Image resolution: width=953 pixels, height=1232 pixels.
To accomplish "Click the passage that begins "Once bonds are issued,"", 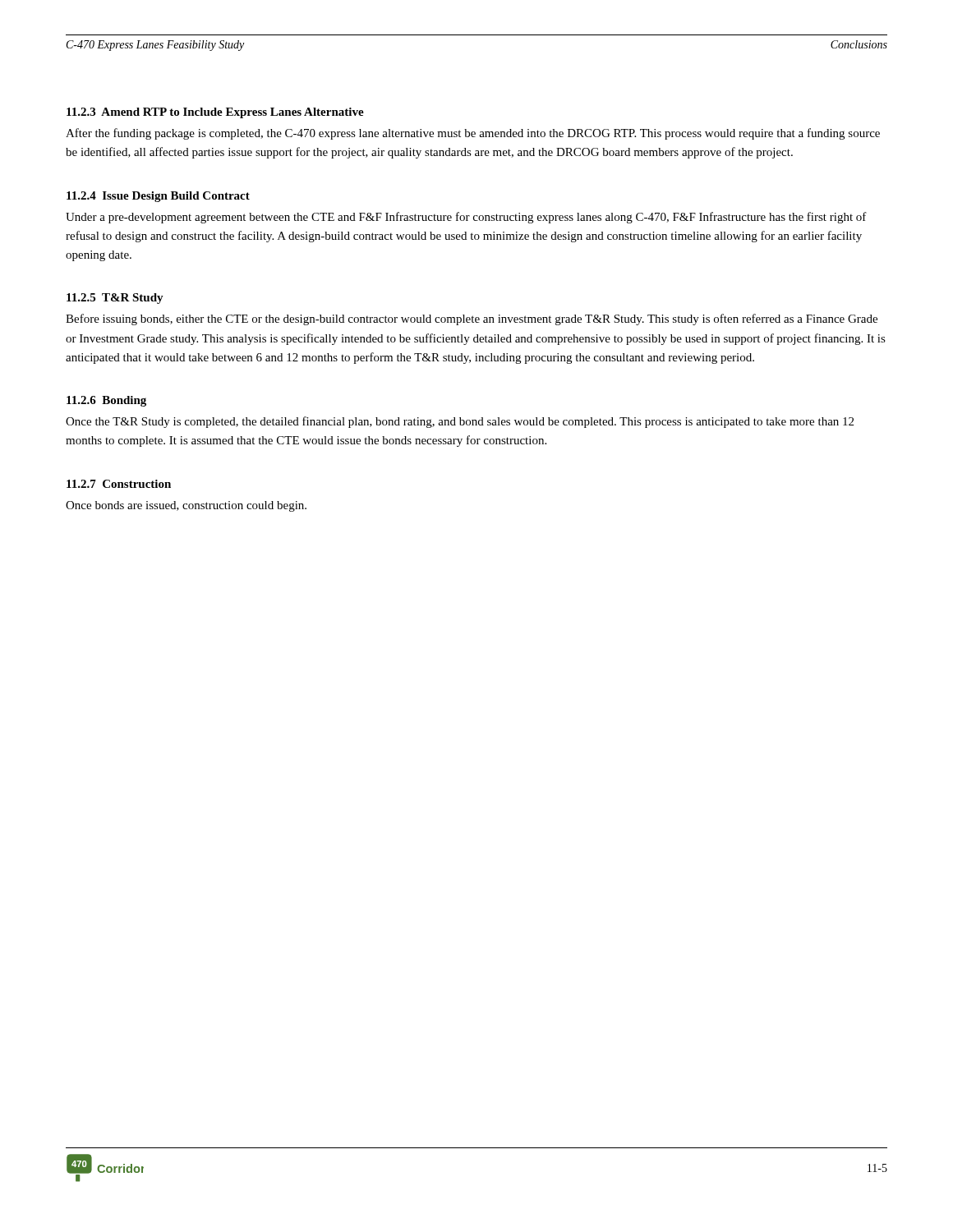I will (187, 505).
